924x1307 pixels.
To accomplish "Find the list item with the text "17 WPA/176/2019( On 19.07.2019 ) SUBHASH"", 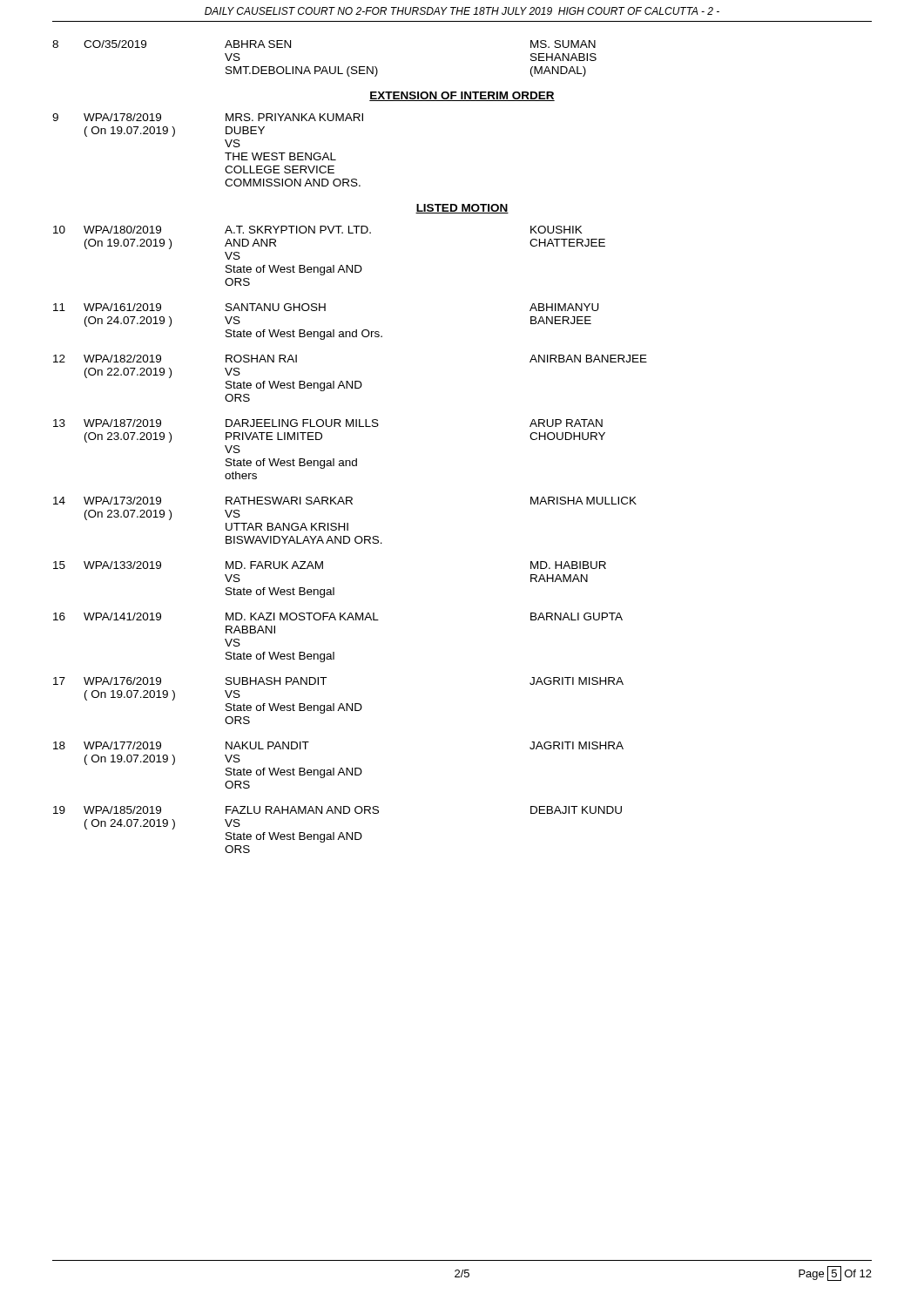I will point(338,701).
